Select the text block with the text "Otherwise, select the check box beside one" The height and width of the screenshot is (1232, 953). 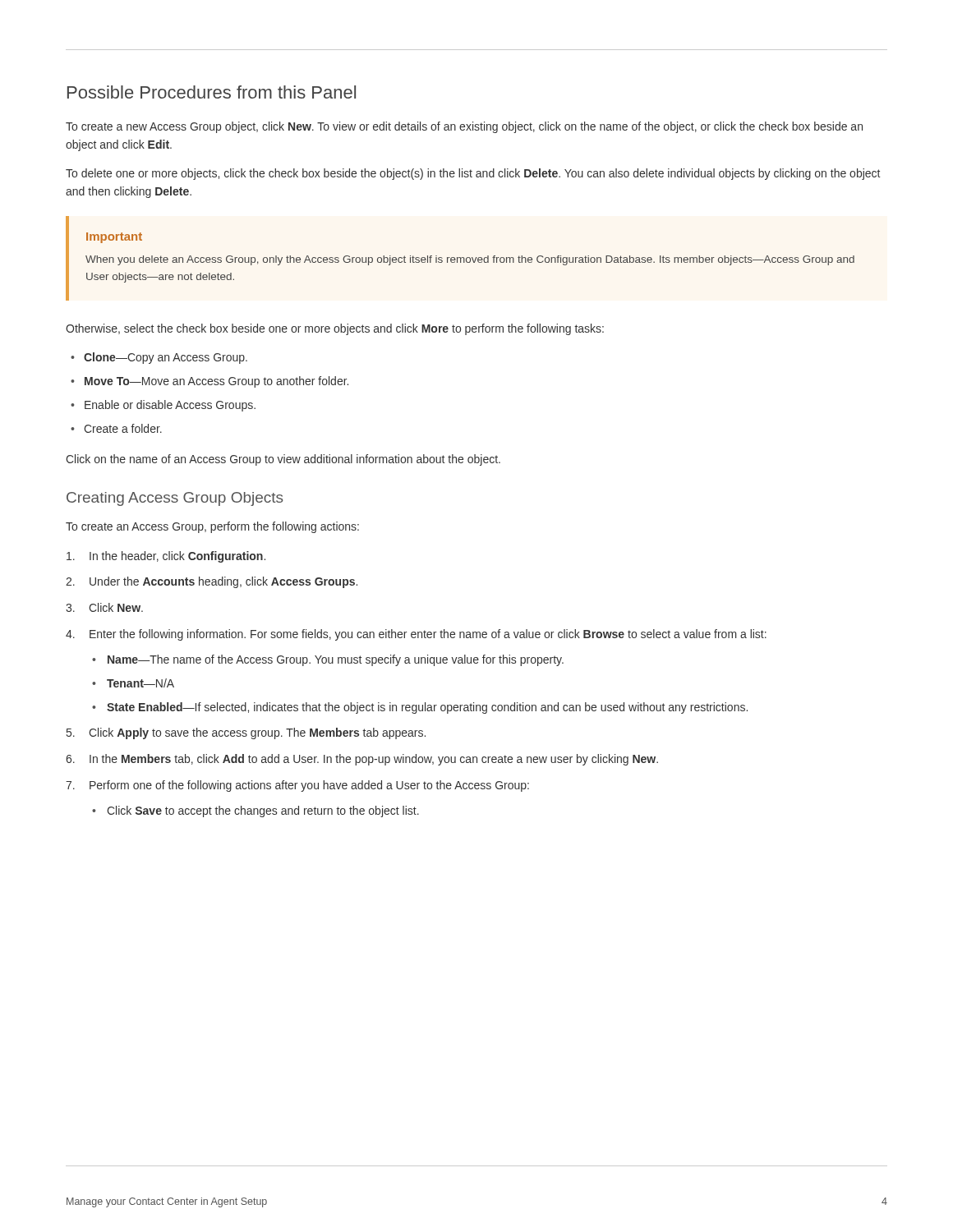point(476,329)
